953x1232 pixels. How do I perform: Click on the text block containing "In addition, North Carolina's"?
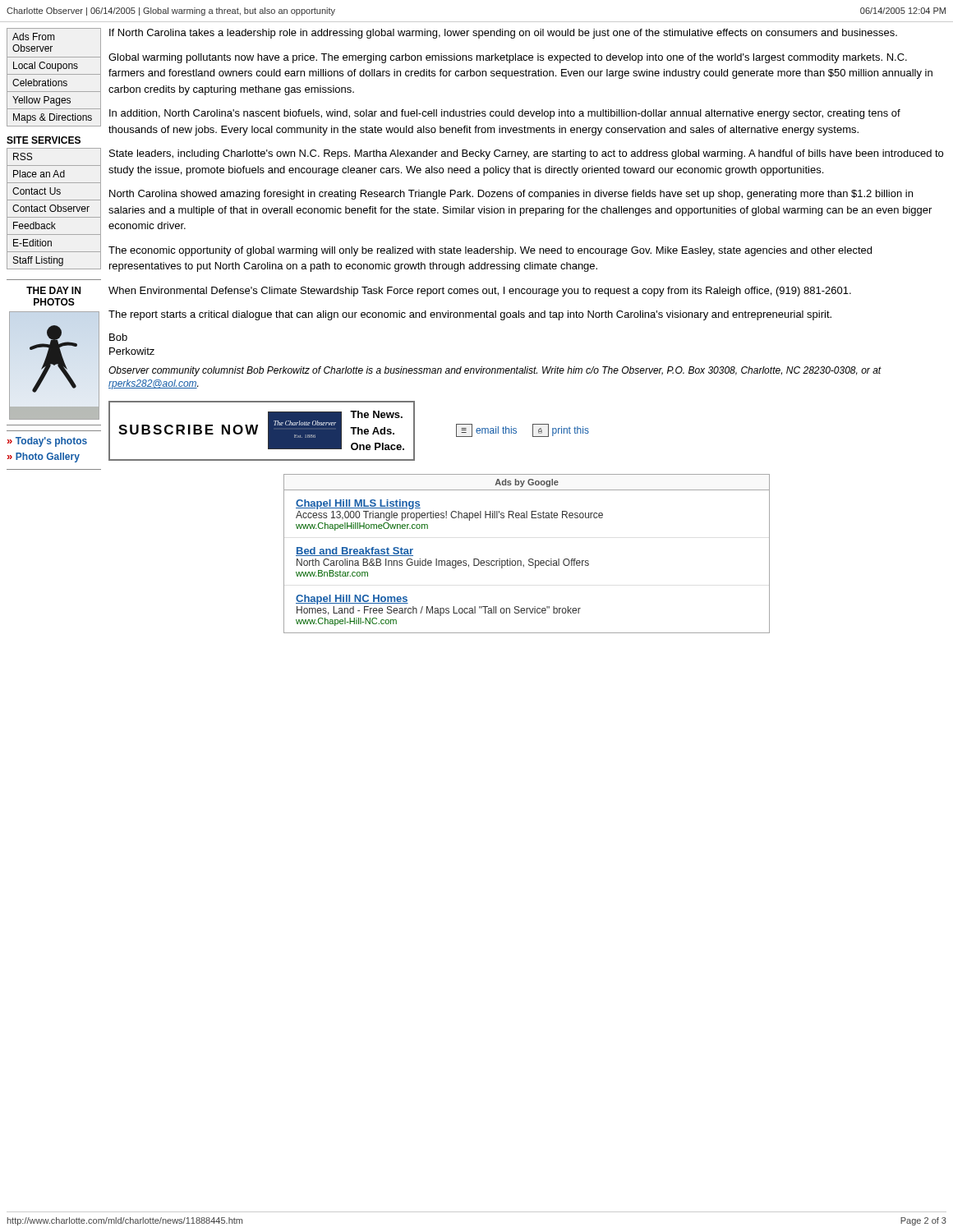point(504,121)
